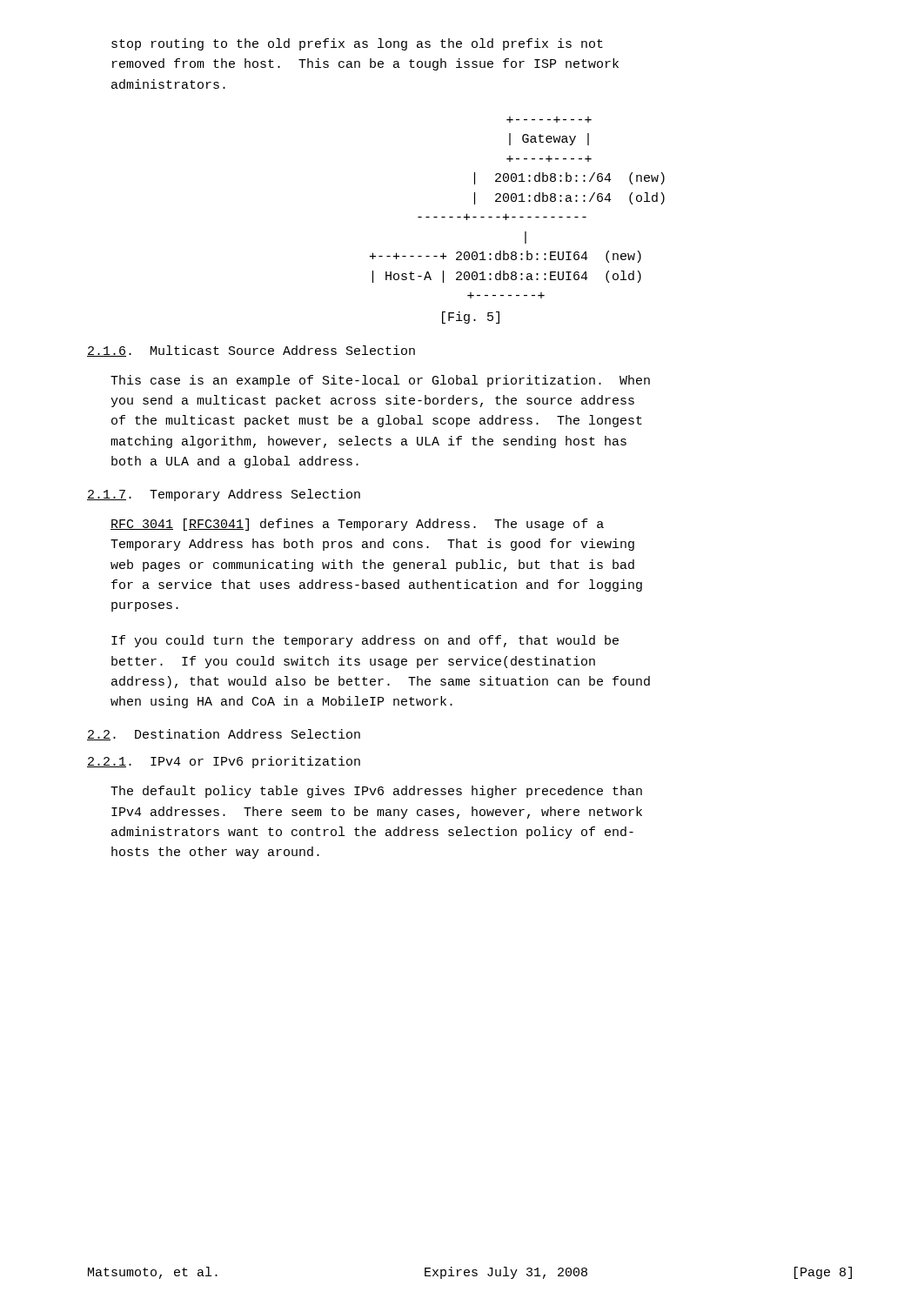Locate the block of text that opens with "If you could turn"
This screenshot has width=924, height=1305.
click(x=369, y=672)
